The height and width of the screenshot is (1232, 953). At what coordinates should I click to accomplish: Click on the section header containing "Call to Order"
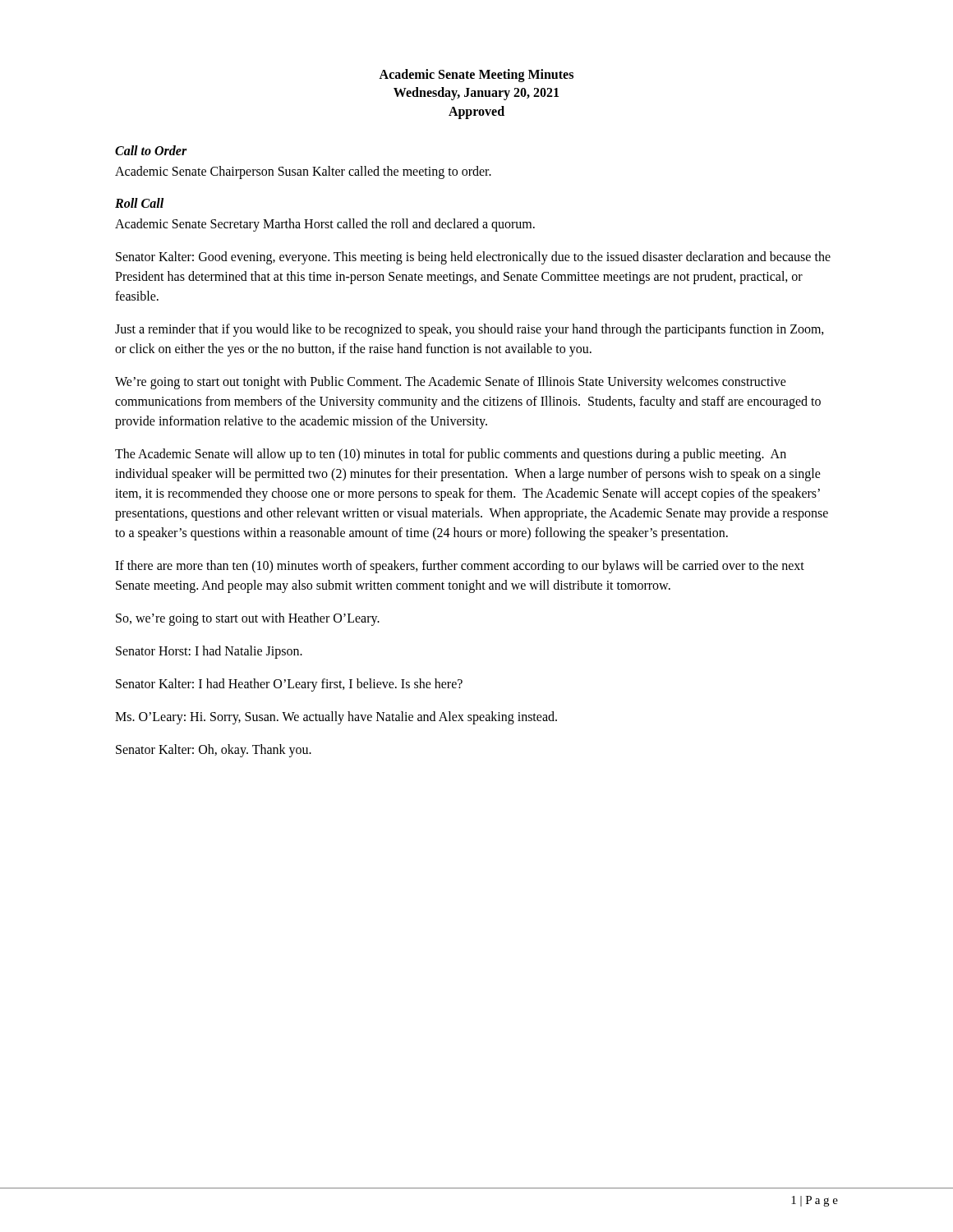(x=151, y=151)
